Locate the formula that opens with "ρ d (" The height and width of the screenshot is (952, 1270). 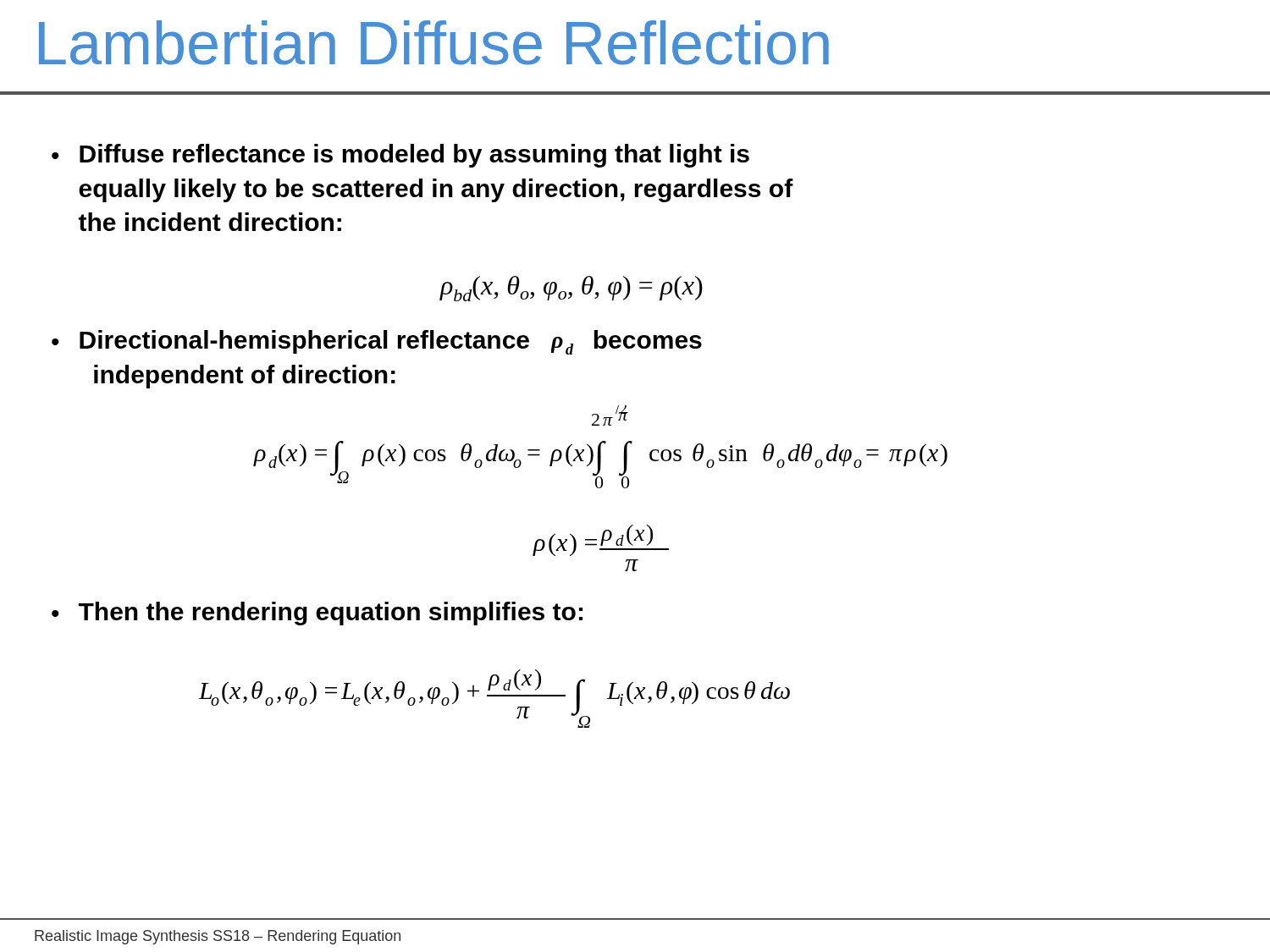point(635,452)
